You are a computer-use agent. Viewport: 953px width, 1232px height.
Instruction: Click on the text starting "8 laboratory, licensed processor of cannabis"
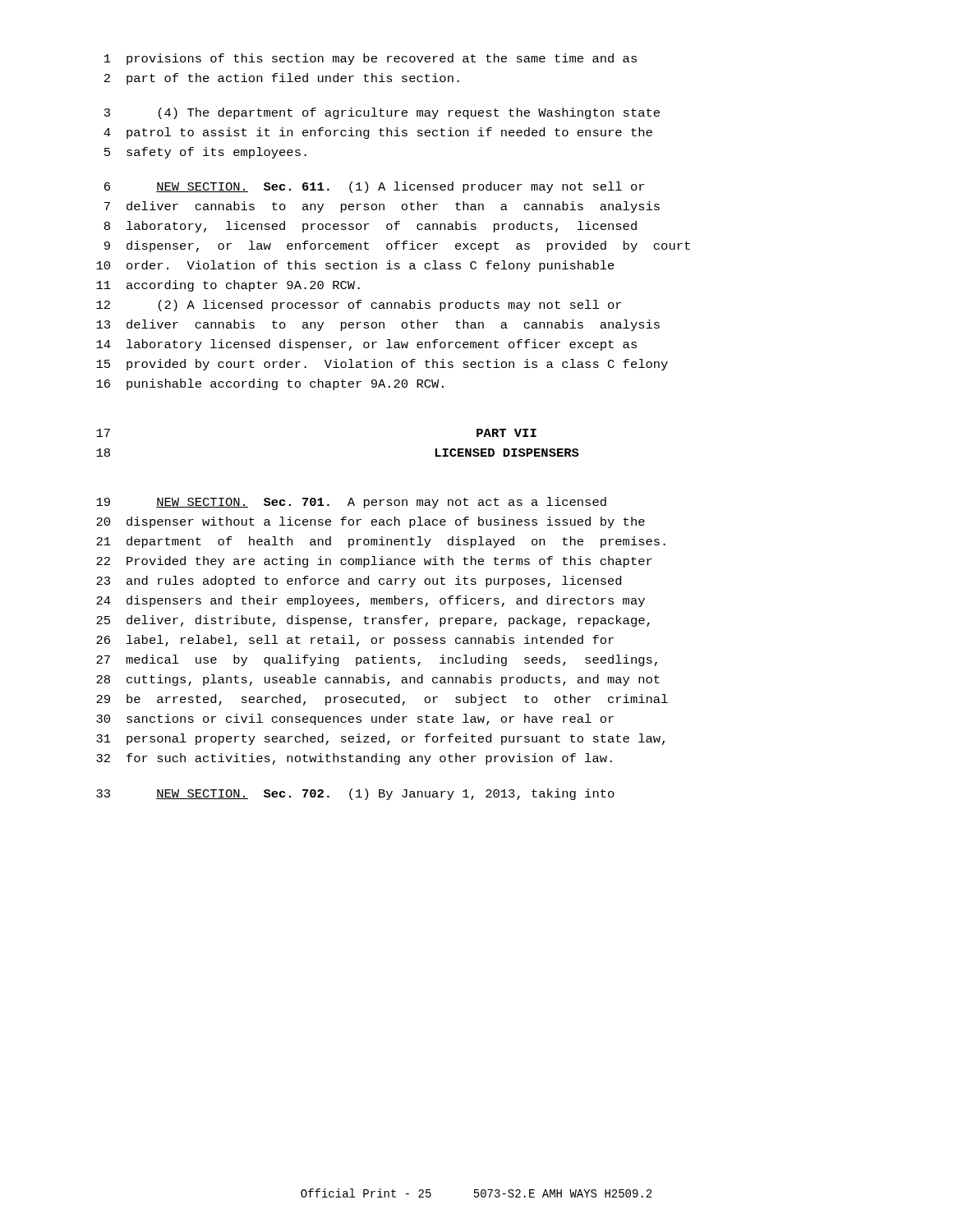tap(476, 227)
